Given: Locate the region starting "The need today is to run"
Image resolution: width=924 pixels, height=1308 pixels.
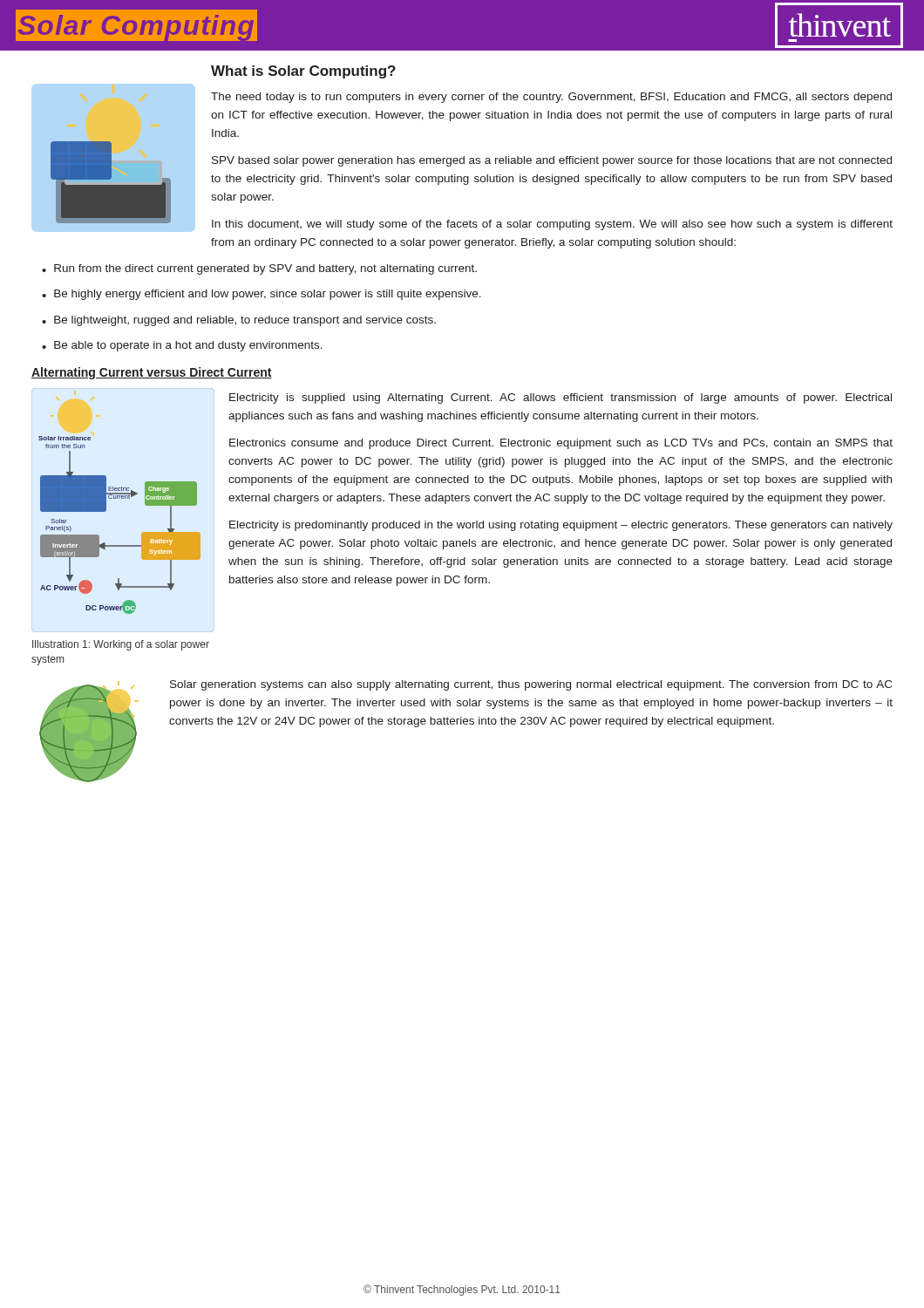Looking at the screenshot, I should pos(552,115).
